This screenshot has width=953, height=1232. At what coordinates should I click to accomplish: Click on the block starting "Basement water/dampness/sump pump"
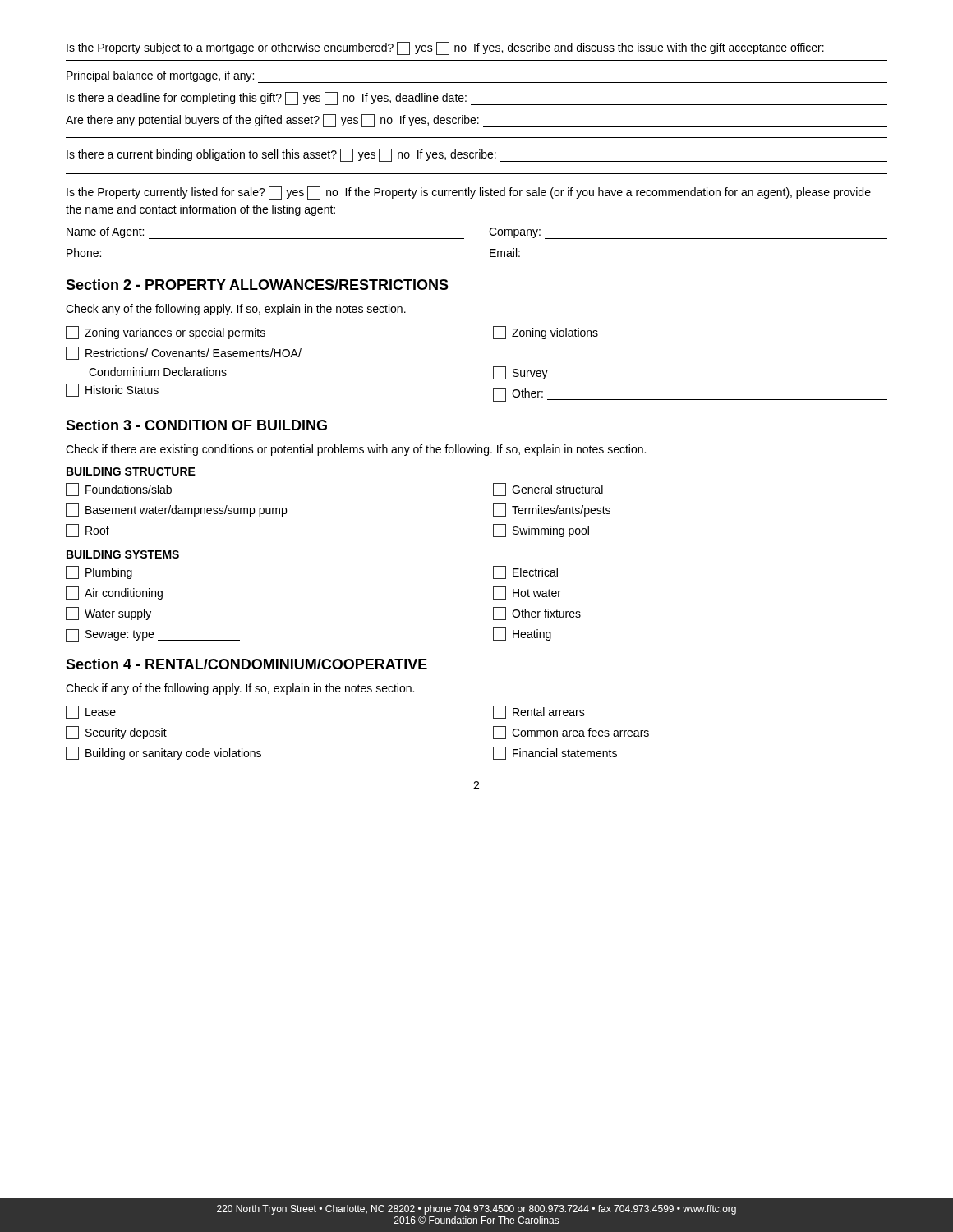coord(177,510)
